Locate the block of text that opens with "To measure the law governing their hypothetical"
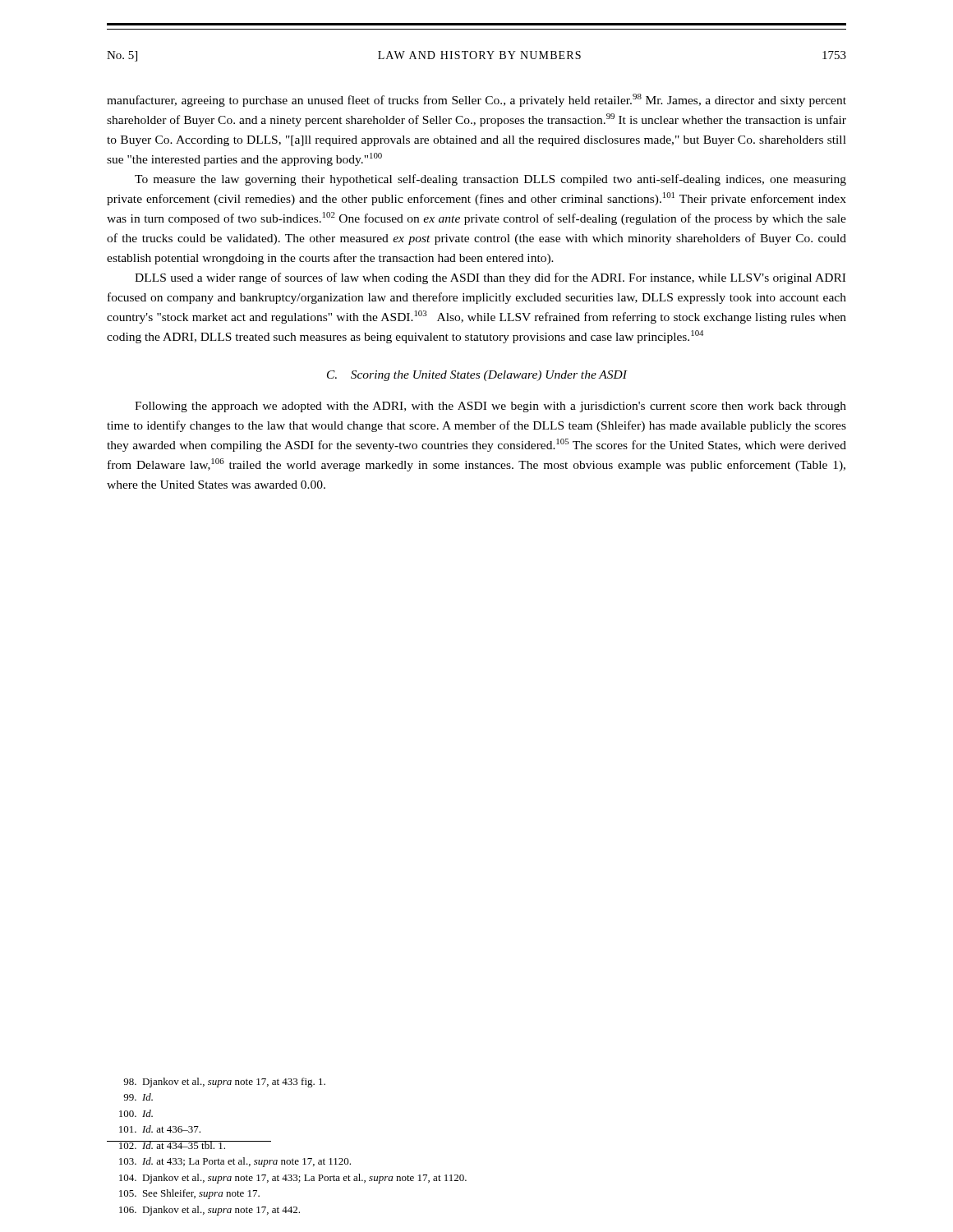 tap(476, 219)
